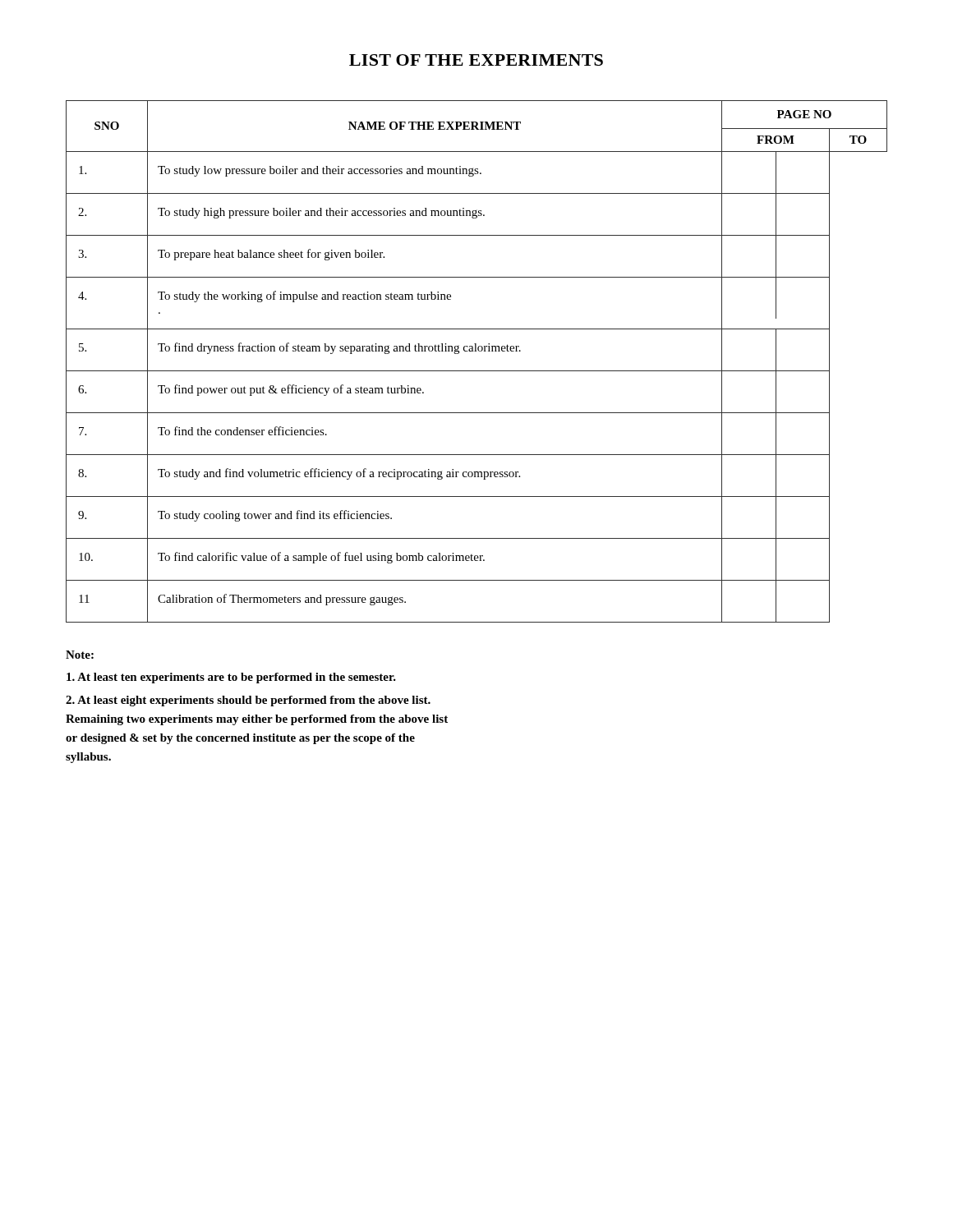Select the table that reads "To study low pressure"

[476, 361]
